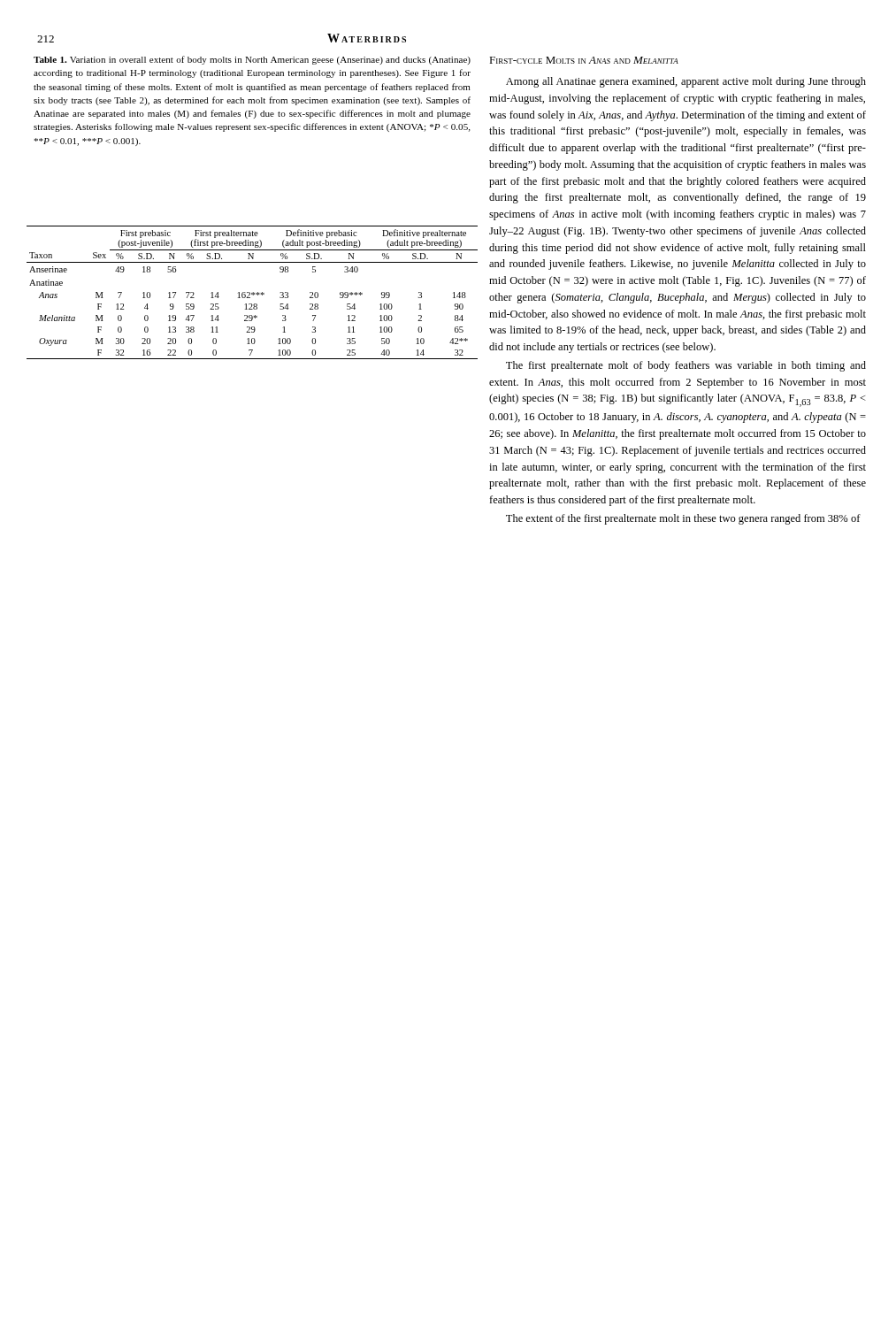
Task: Locate a table
Action: click(252, 292)
